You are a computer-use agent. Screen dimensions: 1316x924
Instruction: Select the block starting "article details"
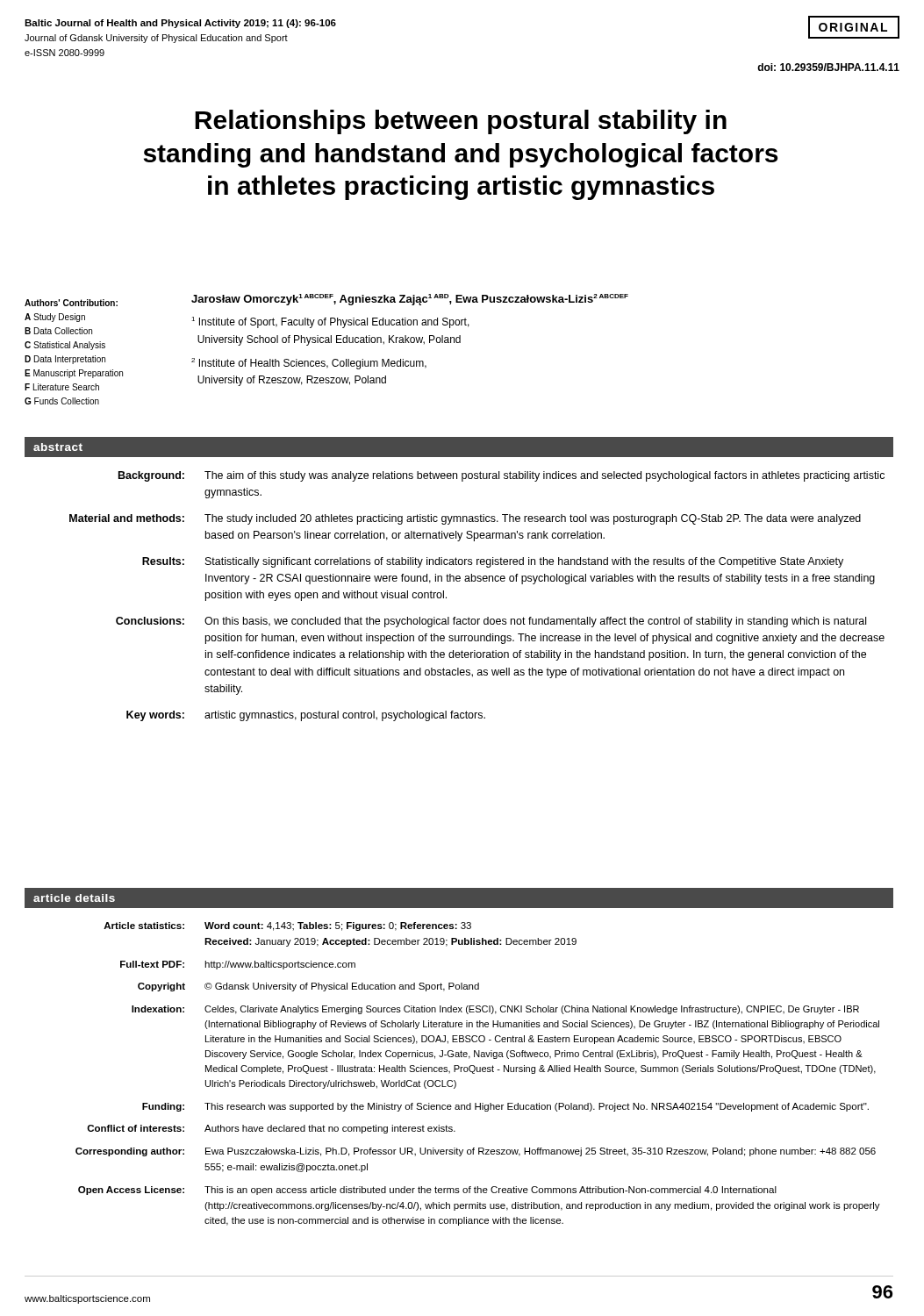459,898
